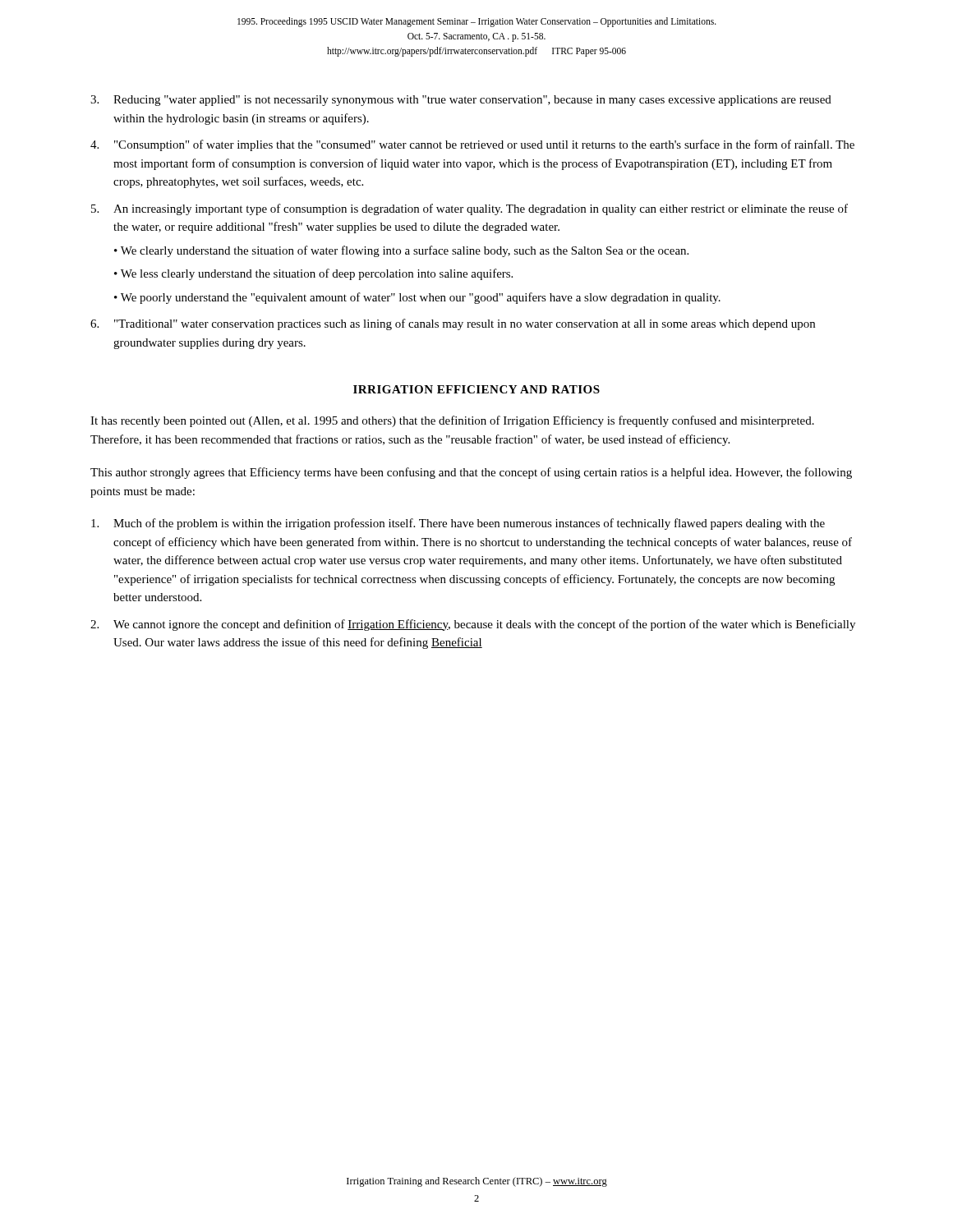Locate the passage starting "This author strongly agrees that Efficiency terms"

click(x=471, y=481)
